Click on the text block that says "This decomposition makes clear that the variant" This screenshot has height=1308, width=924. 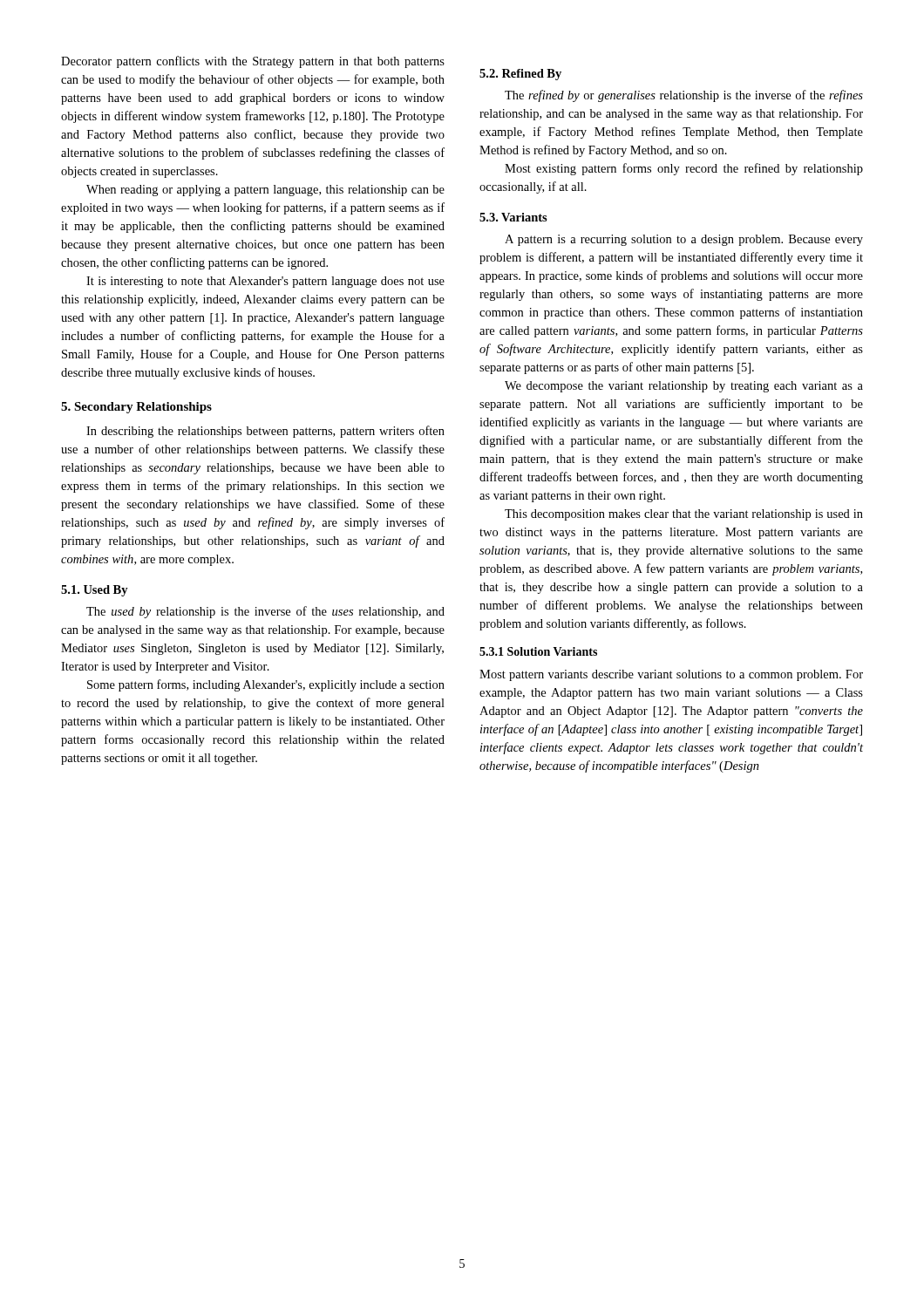coord(671,569)
